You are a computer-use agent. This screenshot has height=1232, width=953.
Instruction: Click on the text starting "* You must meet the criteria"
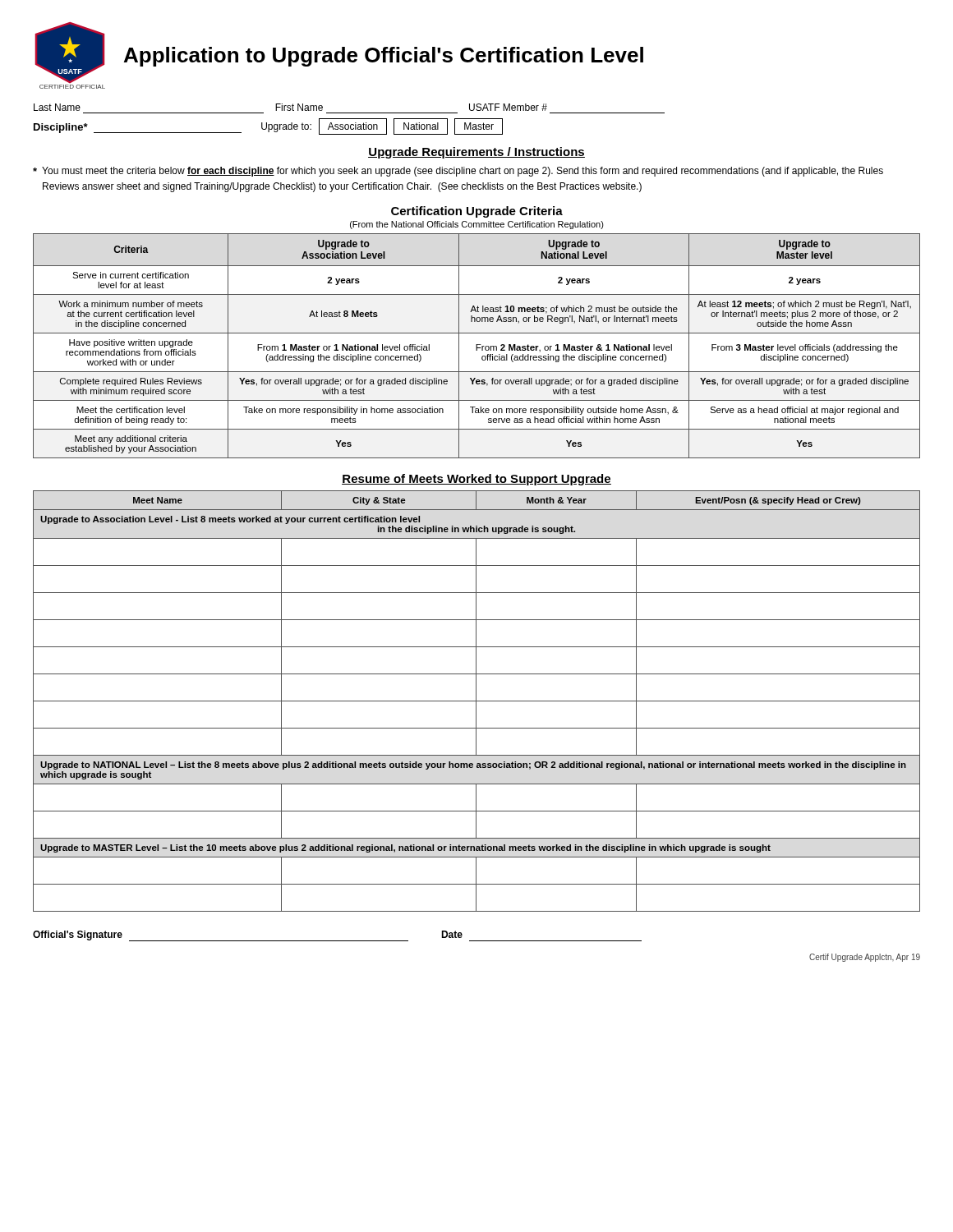476,179
